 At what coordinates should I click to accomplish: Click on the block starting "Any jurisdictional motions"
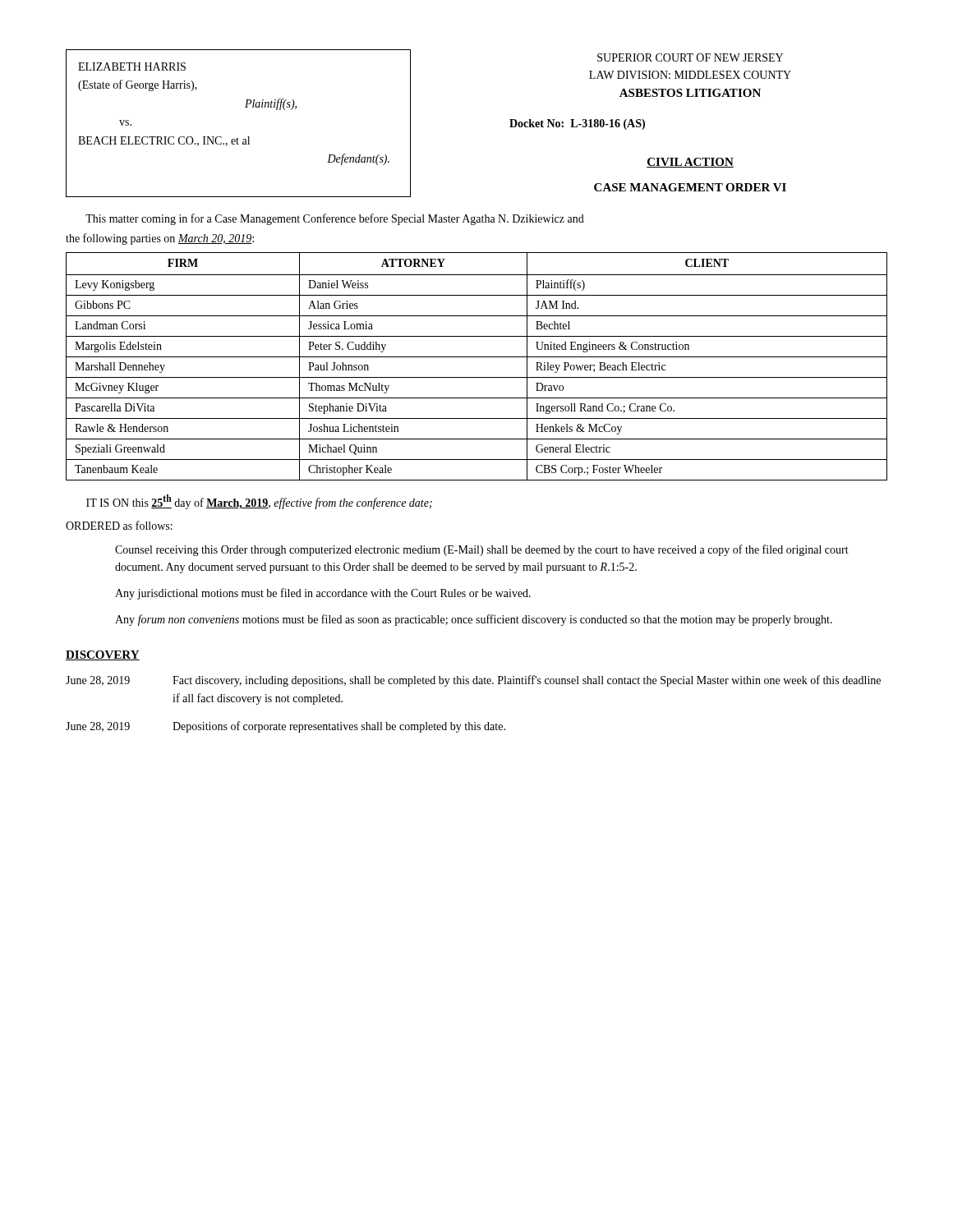[323, 593]
